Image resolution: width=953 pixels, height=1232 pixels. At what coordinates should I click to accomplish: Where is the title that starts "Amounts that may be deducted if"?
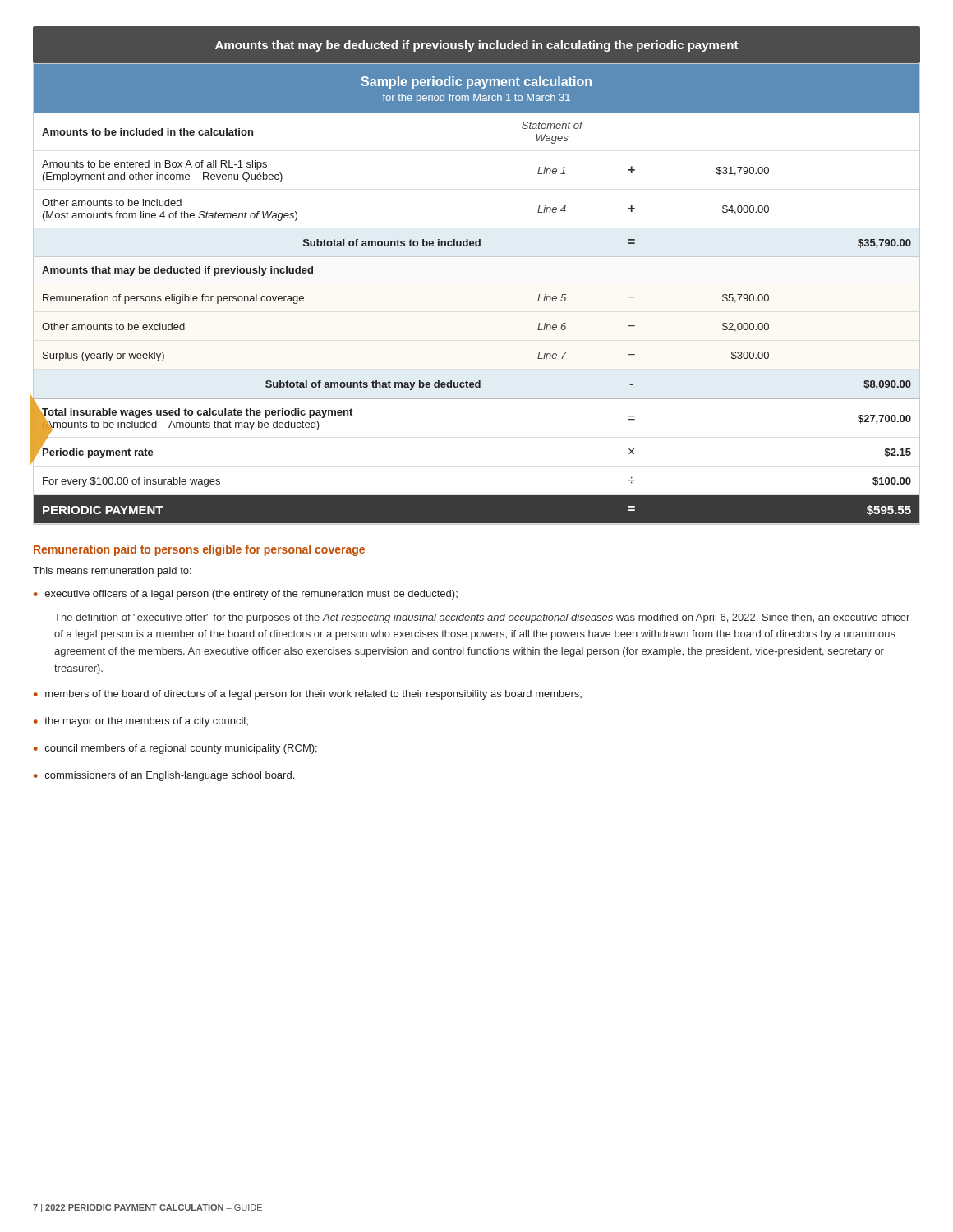[x=476, y=45]
